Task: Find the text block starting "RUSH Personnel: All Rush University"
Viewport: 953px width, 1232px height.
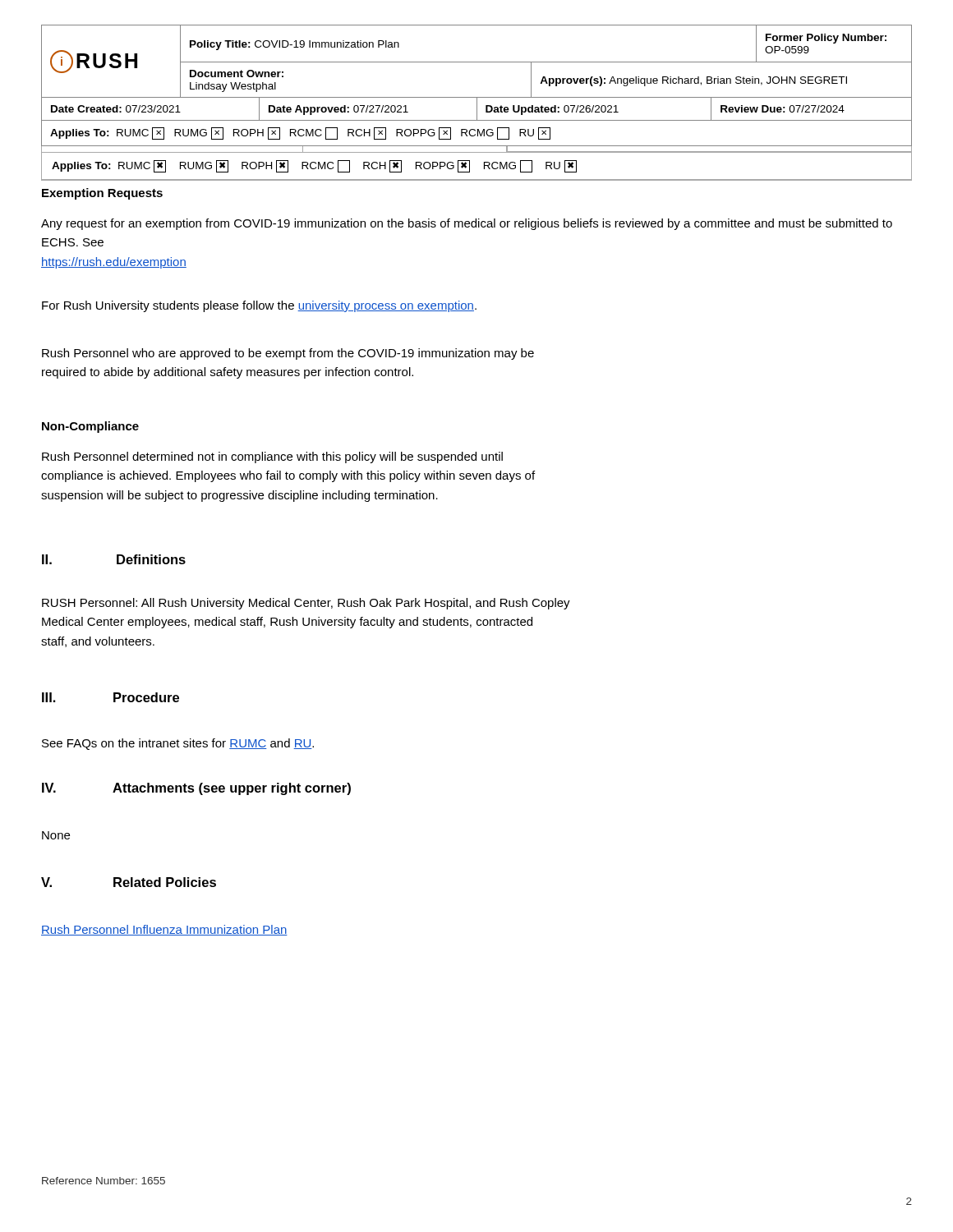Action: (x=305, y=622)
